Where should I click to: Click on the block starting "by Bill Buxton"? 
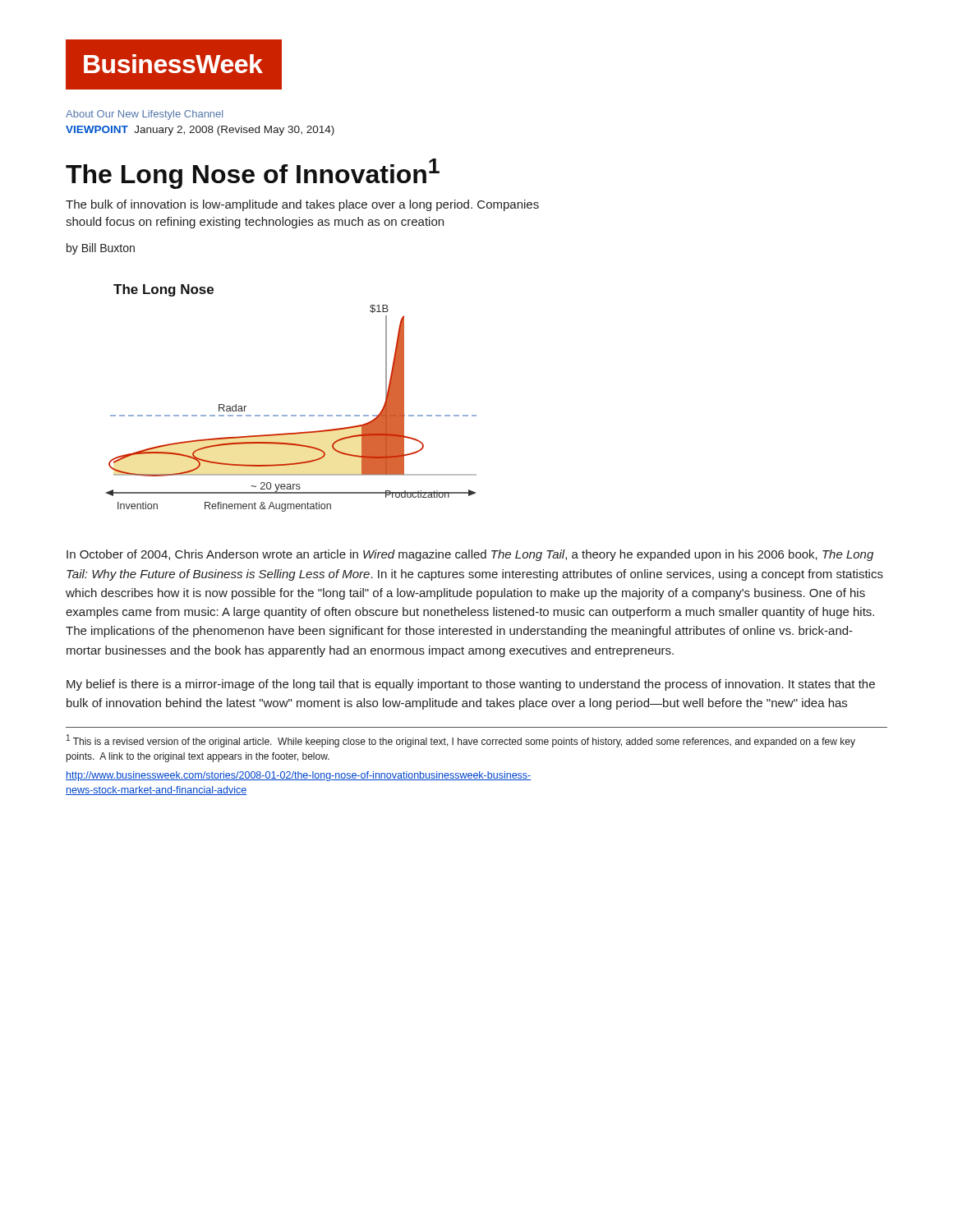click(101, 248)
